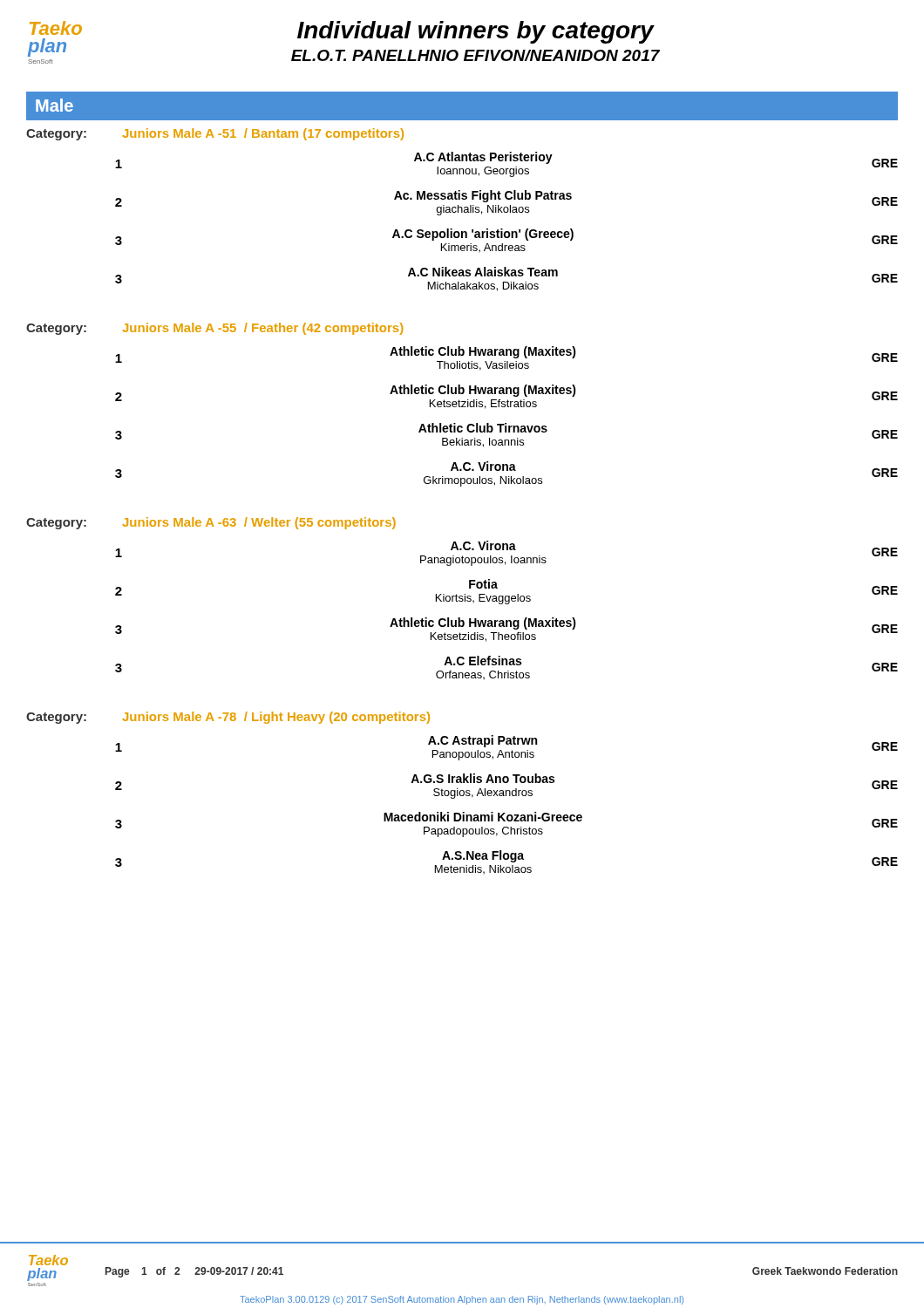
Task: Point to the block beginning "1 A.C. Virona"
Action: [462, 552]
